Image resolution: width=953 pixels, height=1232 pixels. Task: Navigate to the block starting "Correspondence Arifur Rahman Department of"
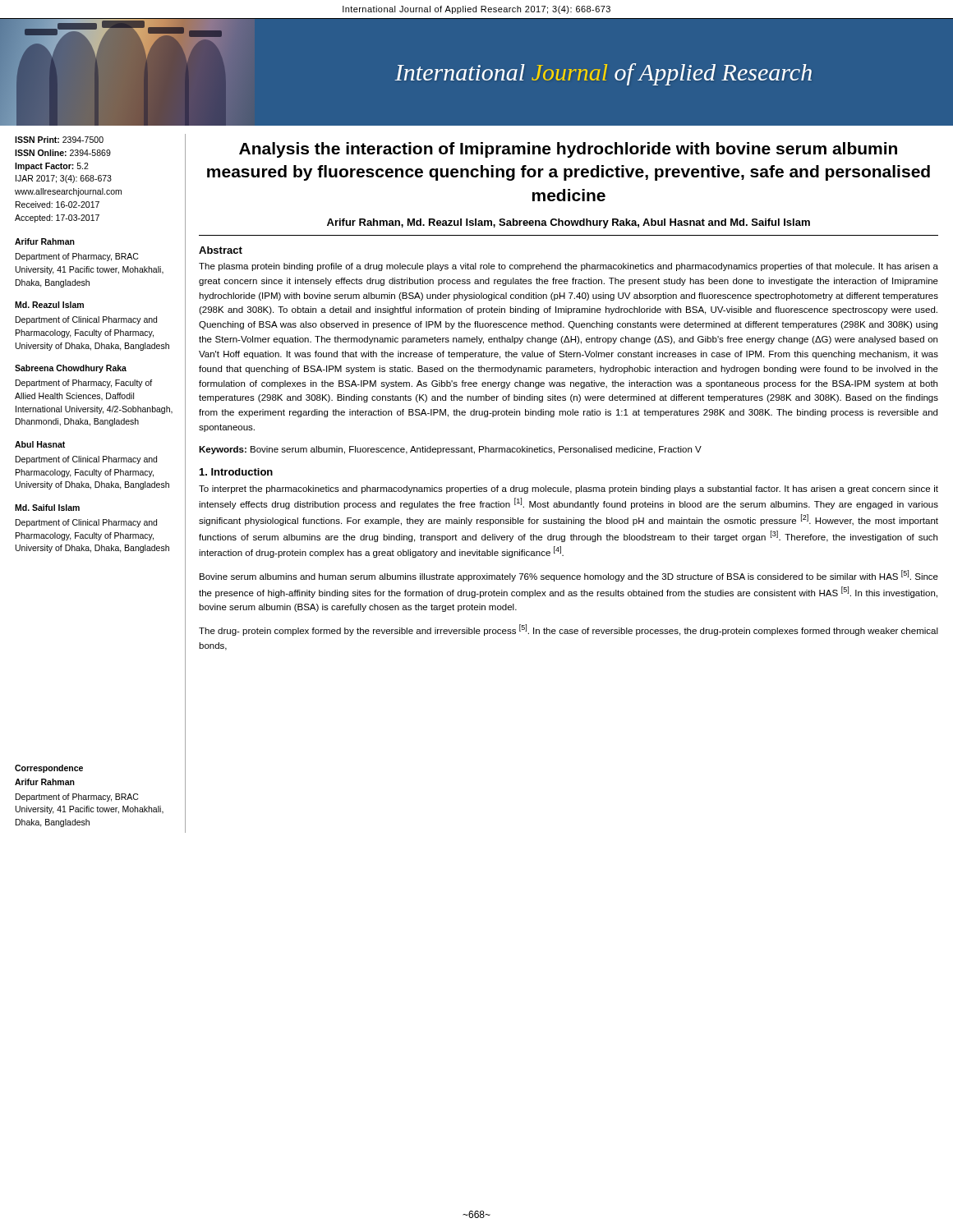click(95, 795)
